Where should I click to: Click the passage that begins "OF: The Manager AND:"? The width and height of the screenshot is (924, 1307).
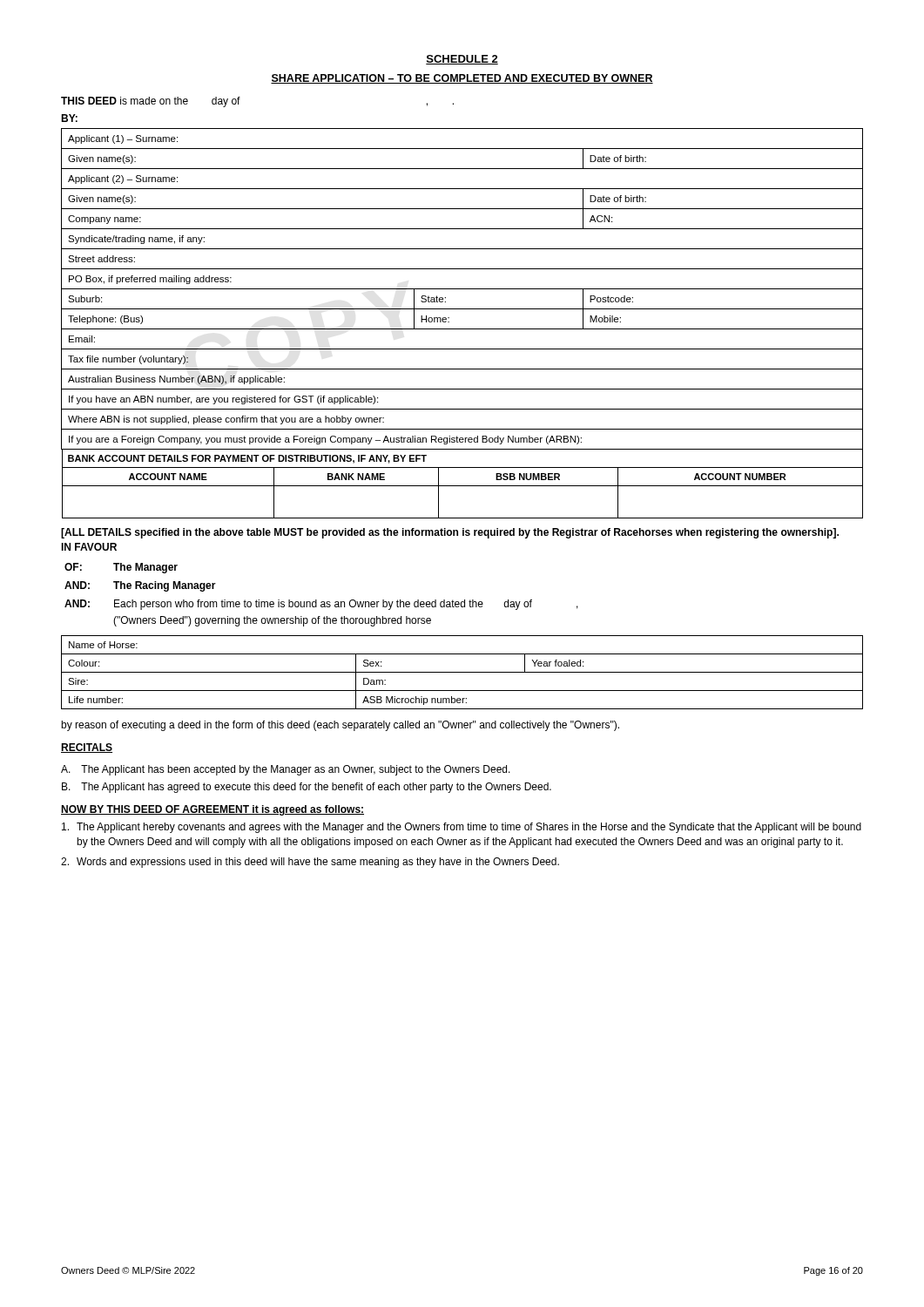[x=322, y=594]
